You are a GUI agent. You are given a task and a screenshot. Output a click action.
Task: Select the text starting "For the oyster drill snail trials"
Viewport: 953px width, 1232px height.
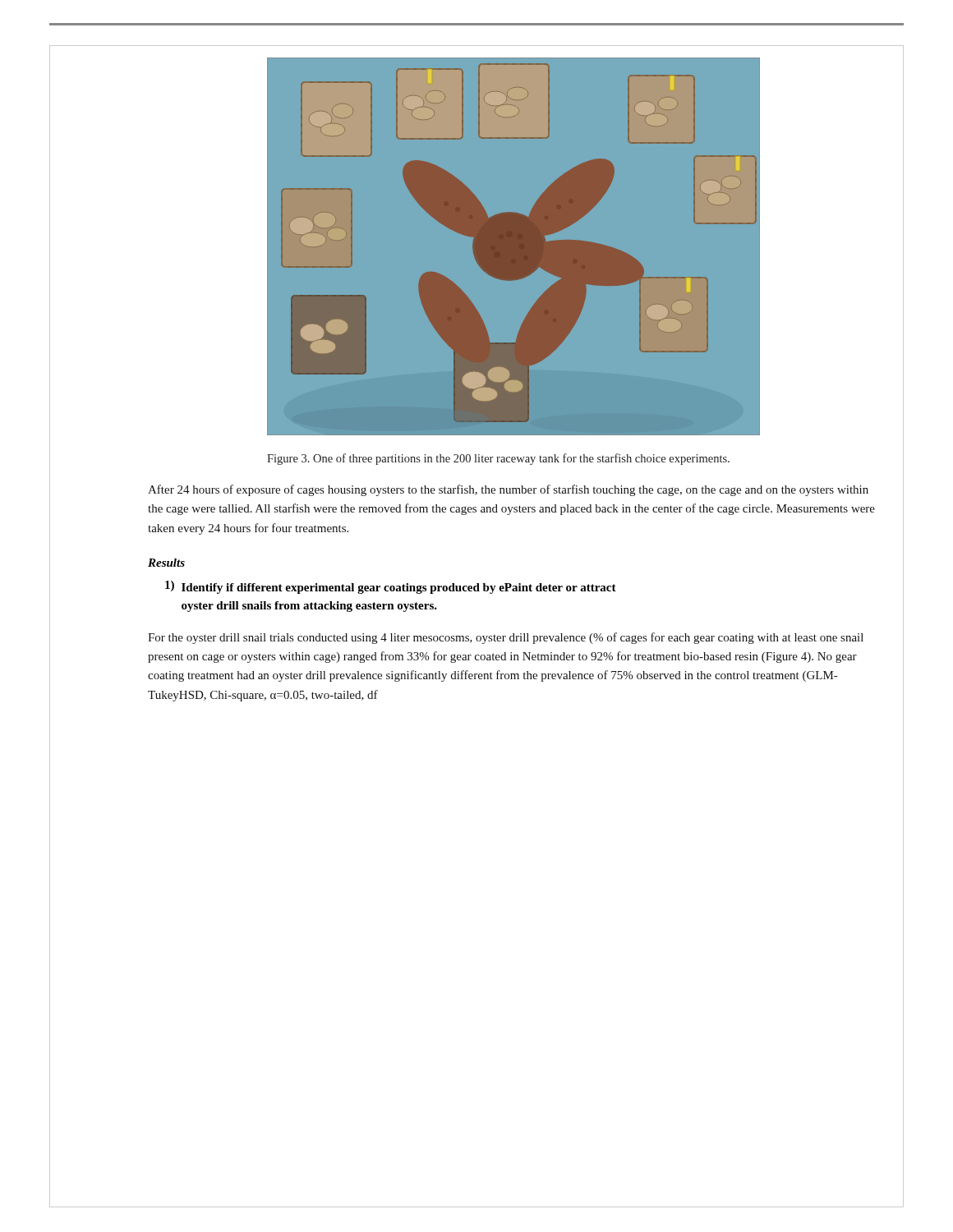pyautogui.click(x=506, y=666)
